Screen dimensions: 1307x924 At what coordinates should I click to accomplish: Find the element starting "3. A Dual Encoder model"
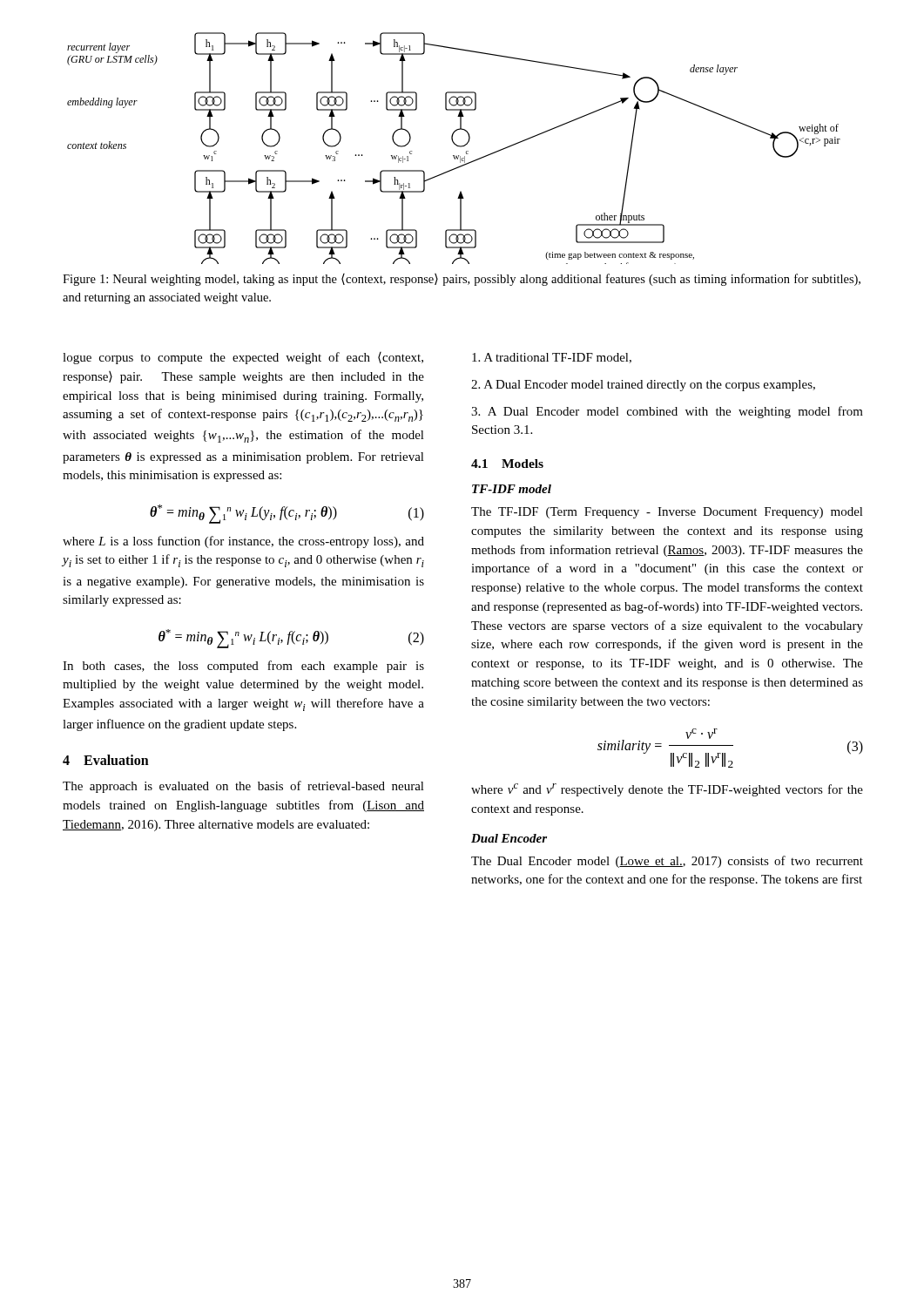pos(667,421)
